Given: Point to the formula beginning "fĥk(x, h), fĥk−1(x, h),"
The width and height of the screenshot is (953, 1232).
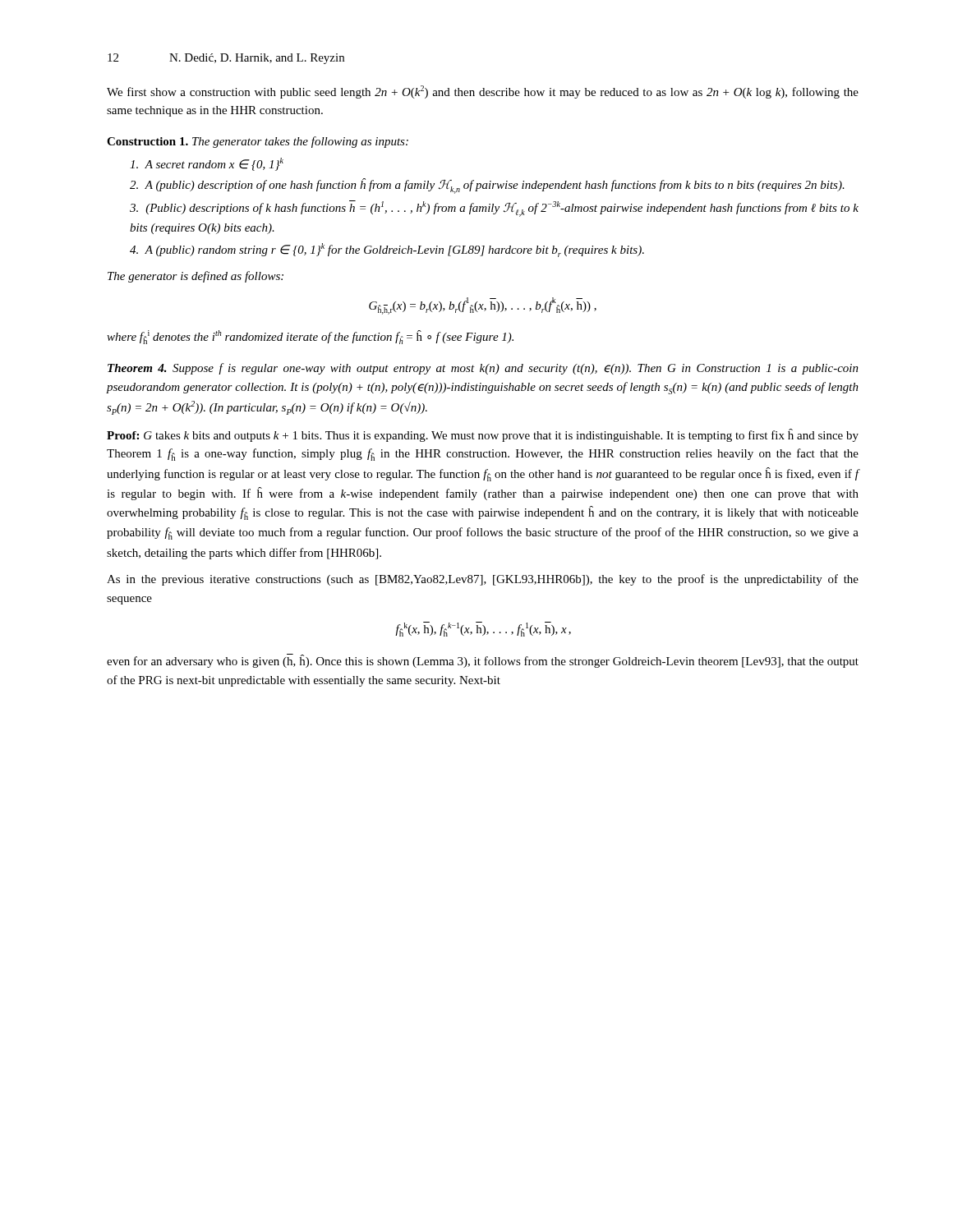Looking at the screenshot, I should (x=483, y=630).
